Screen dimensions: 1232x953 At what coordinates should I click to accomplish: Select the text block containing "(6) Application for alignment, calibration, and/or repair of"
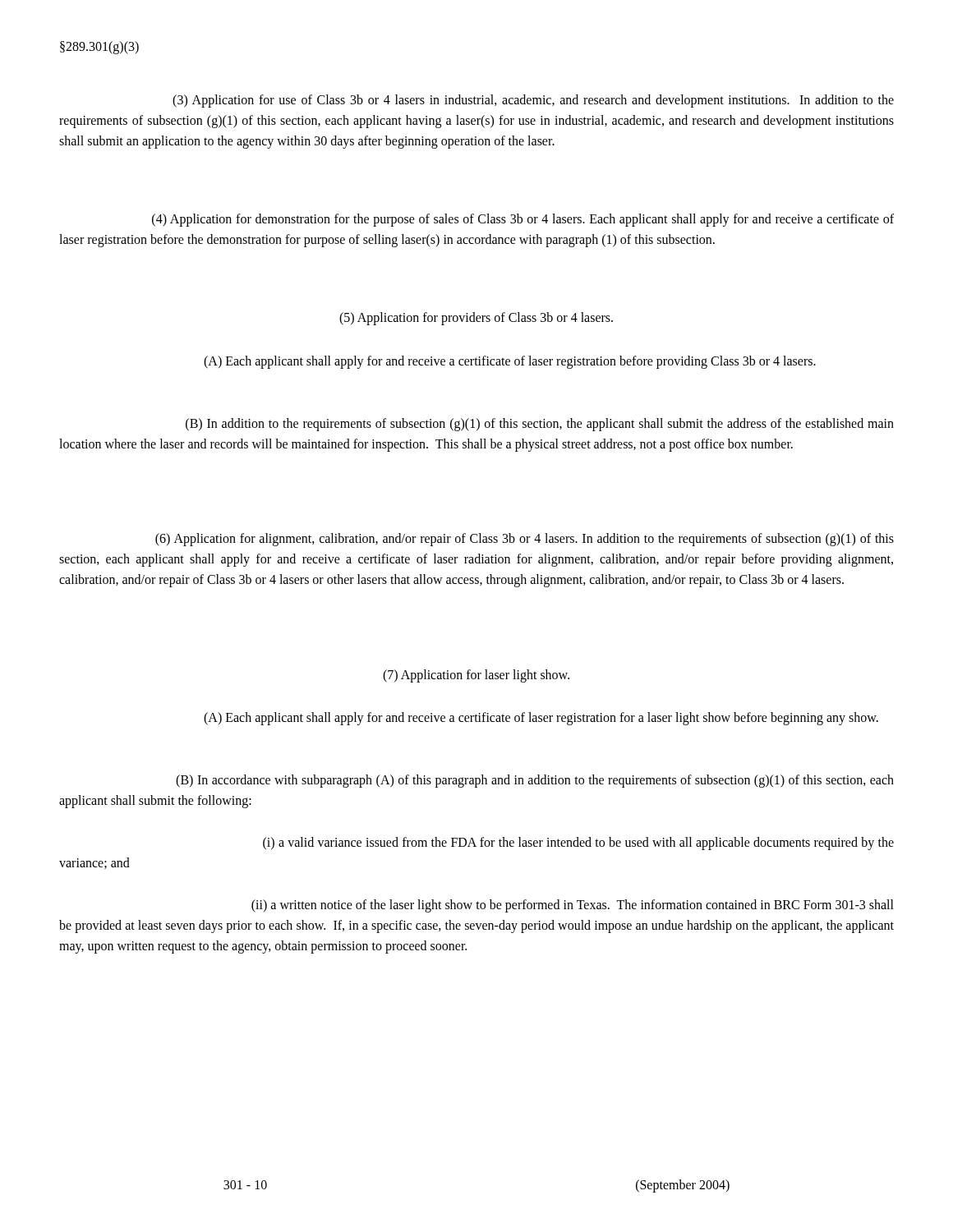(476, 559)
